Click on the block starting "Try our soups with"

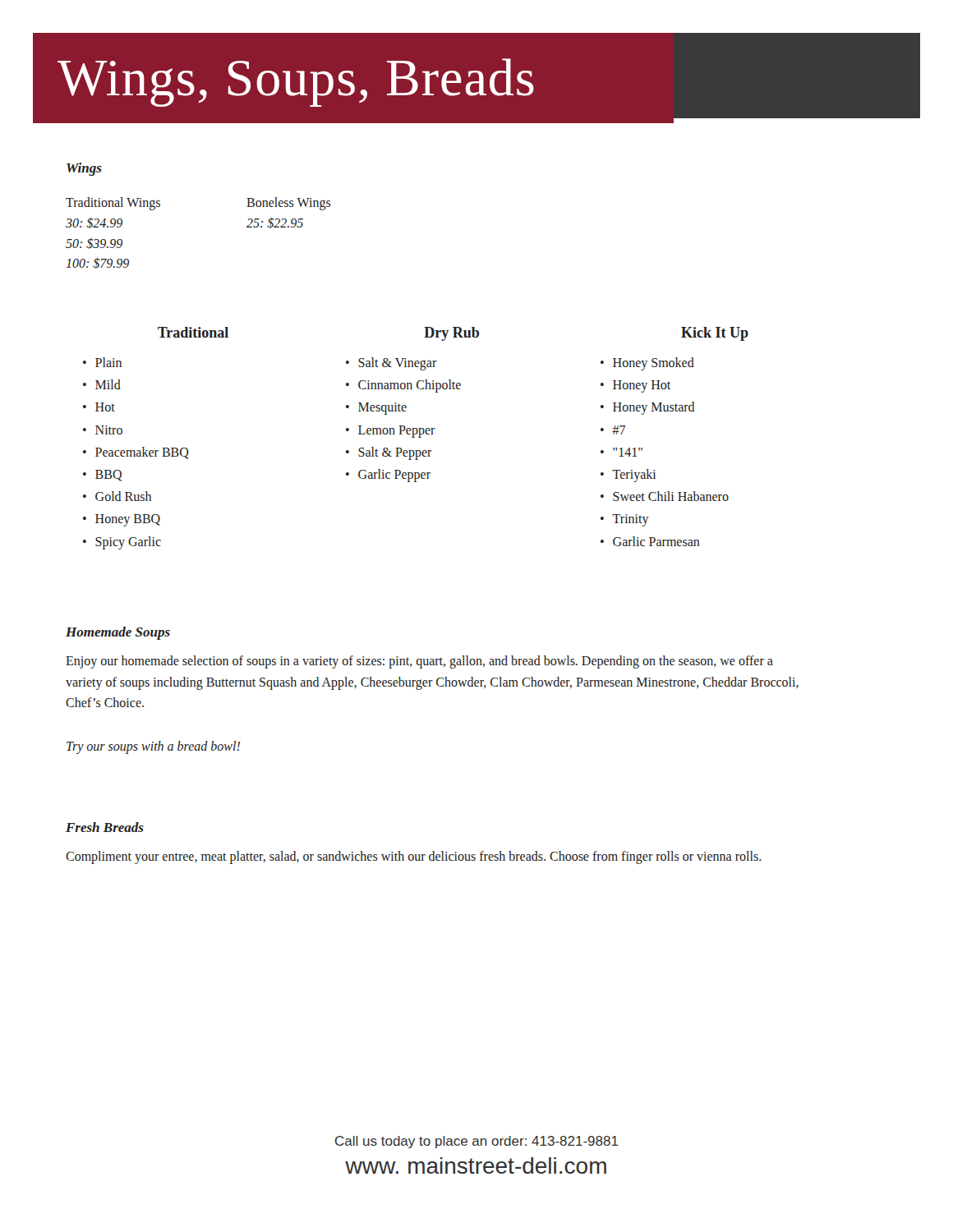(153, 747)
